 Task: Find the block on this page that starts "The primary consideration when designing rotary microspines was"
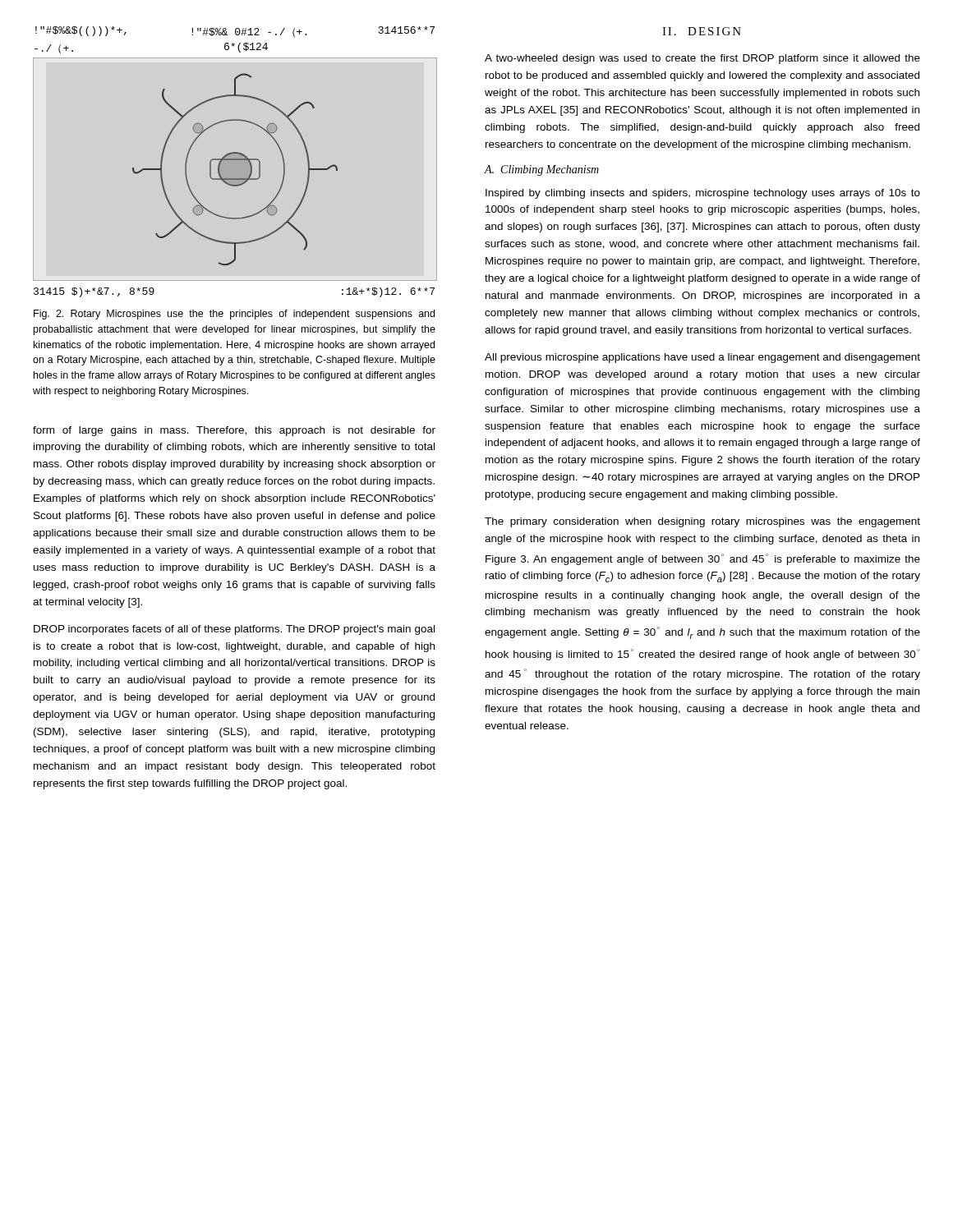coord(702,623)
